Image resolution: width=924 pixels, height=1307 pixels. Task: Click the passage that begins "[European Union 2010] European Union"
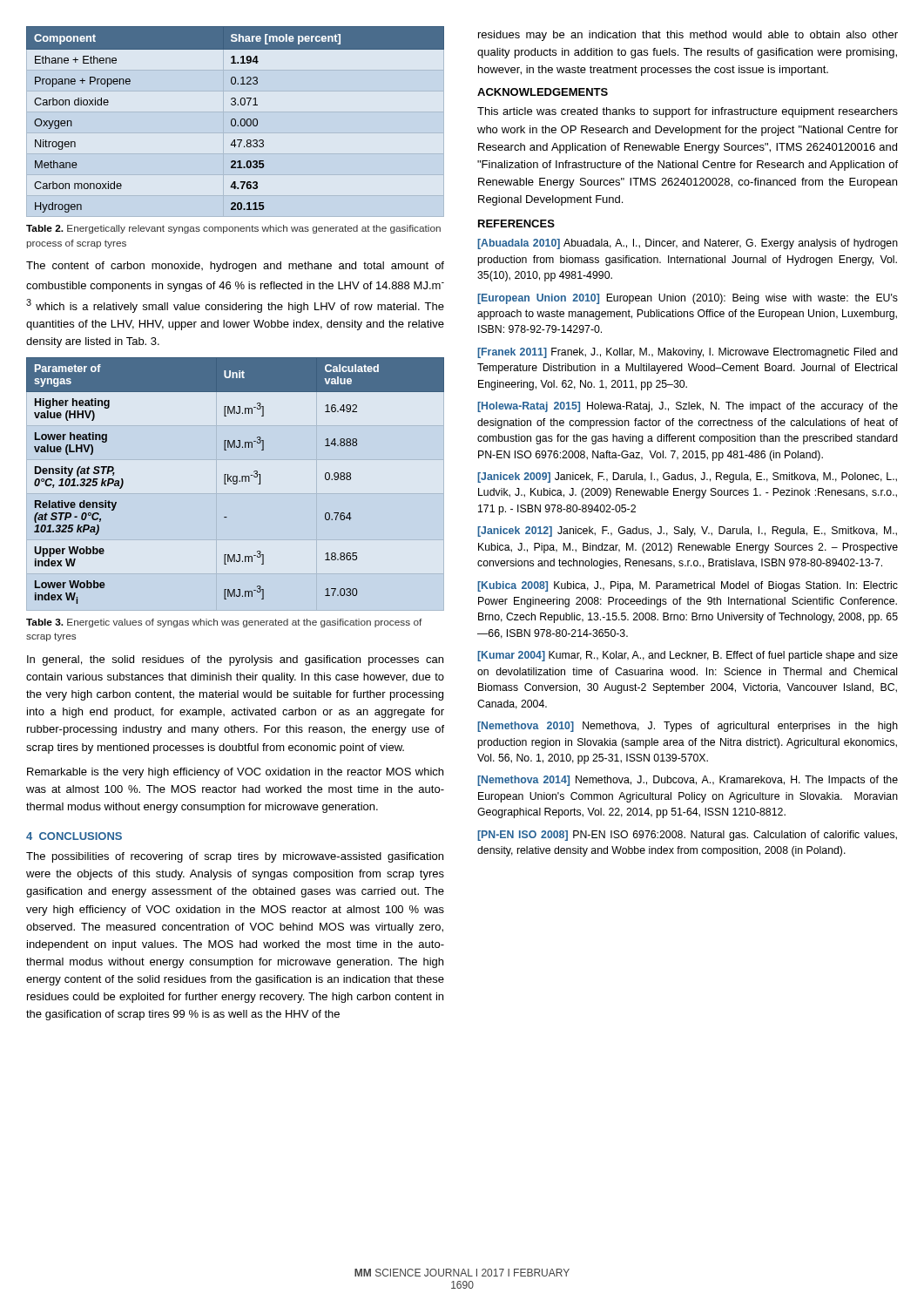[x=688, y=314]
